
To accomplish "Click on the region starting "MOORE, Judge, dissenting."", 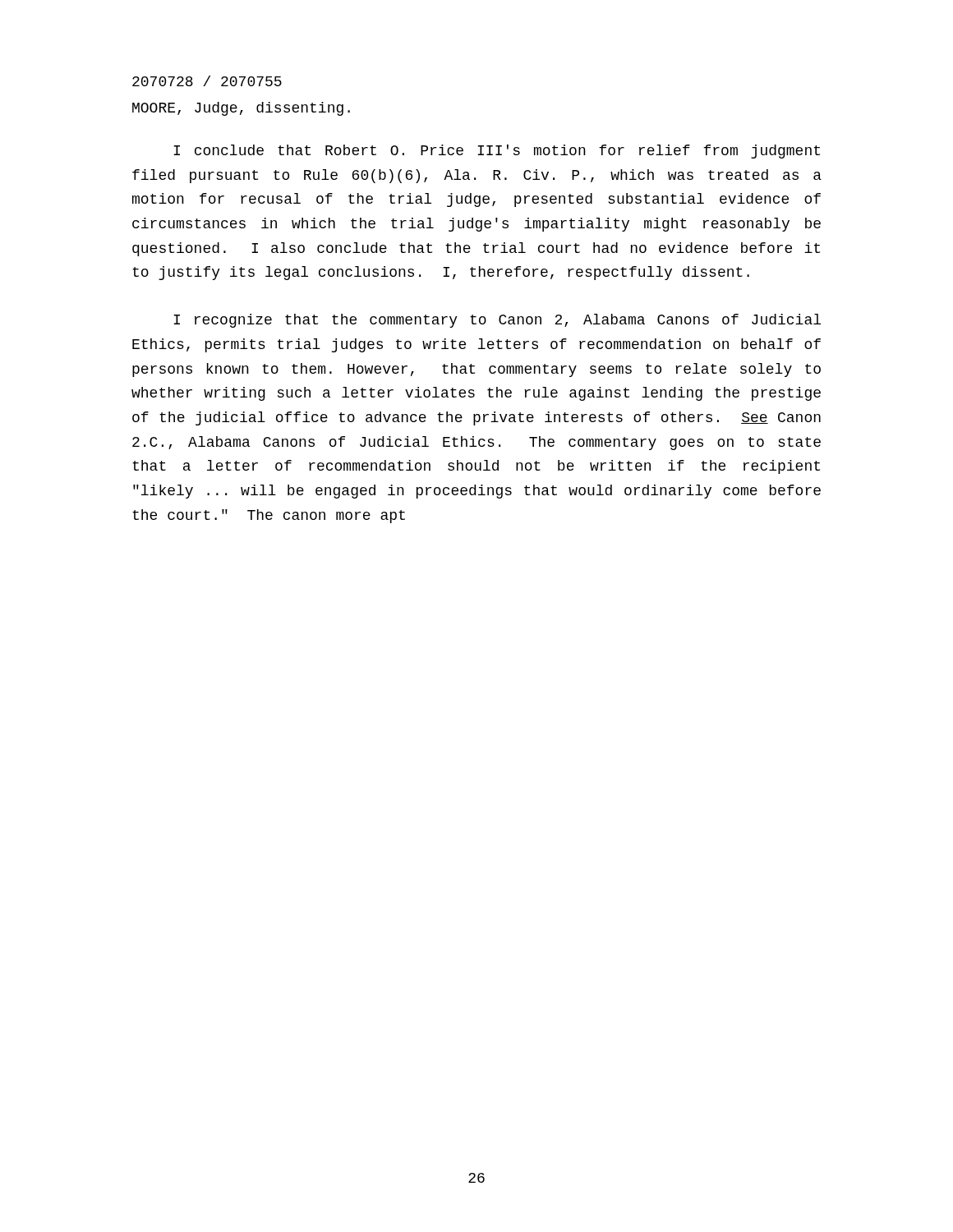I will 242,108.
